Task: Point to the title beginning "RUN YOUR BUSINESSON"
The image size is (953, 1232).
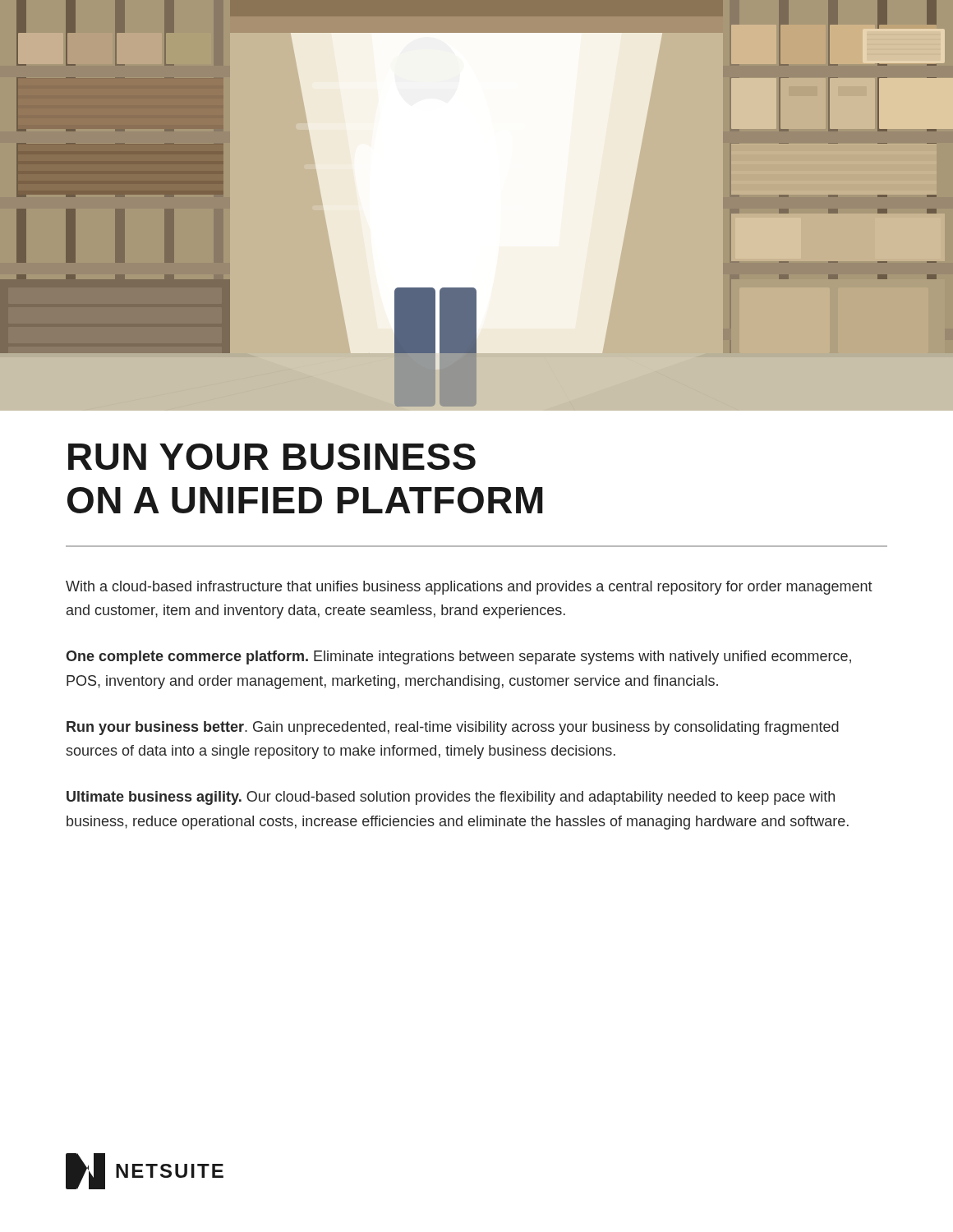Action: (x=306, y=478)
